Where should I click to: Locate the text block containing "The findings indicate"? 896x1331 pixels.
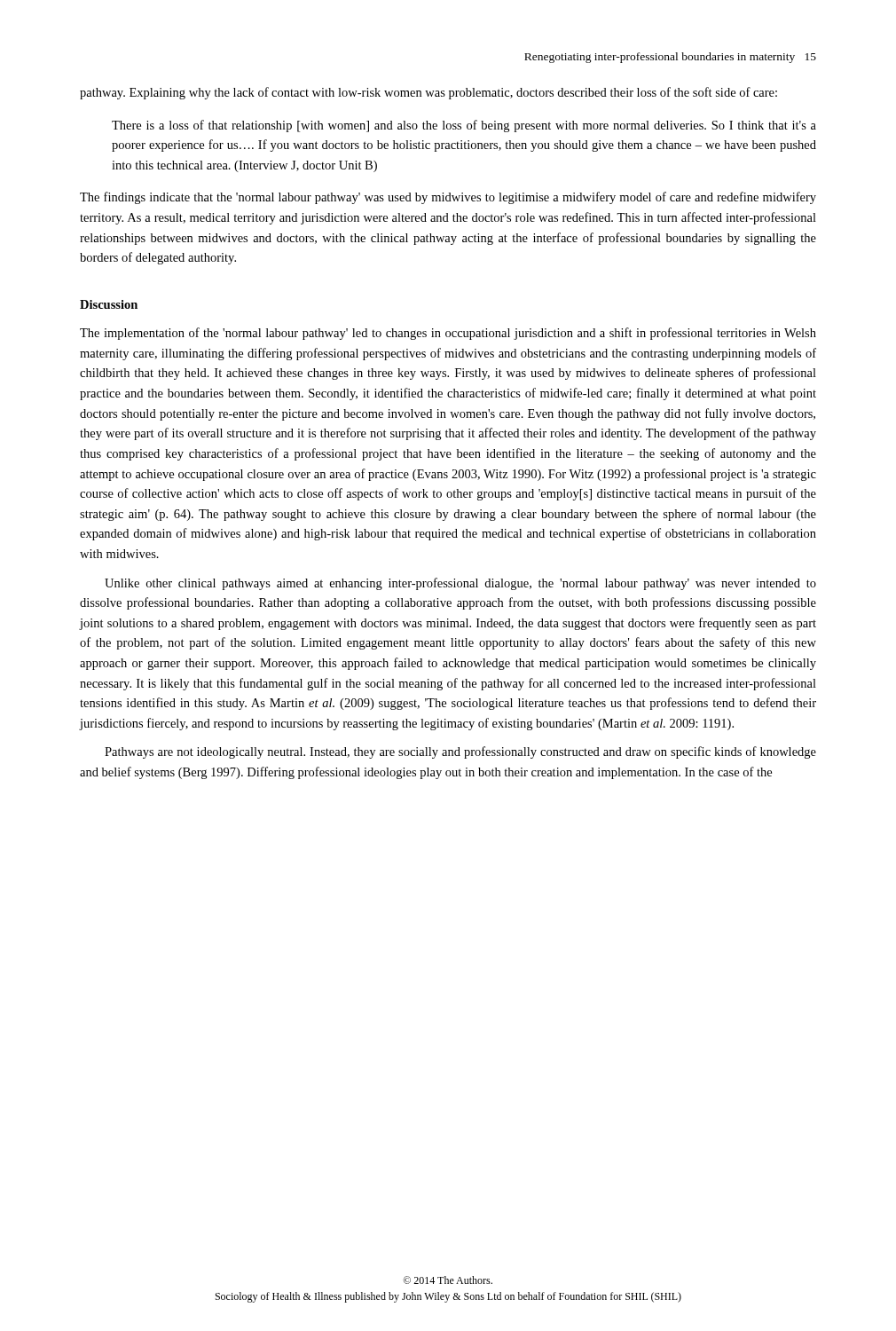[x=448, y=227]
